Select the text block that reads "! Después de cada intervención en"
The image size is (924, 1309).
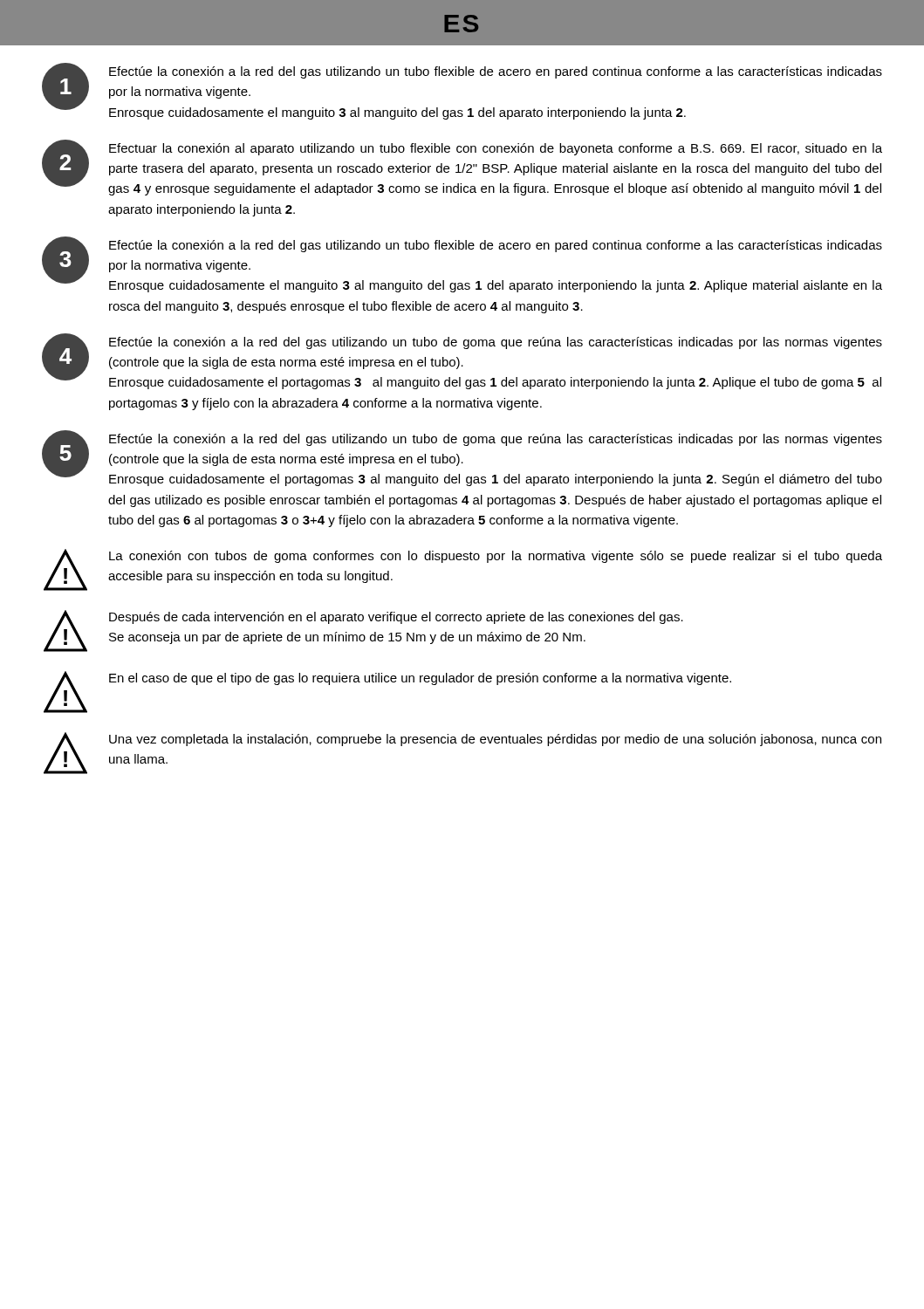(x=462, y=631)
